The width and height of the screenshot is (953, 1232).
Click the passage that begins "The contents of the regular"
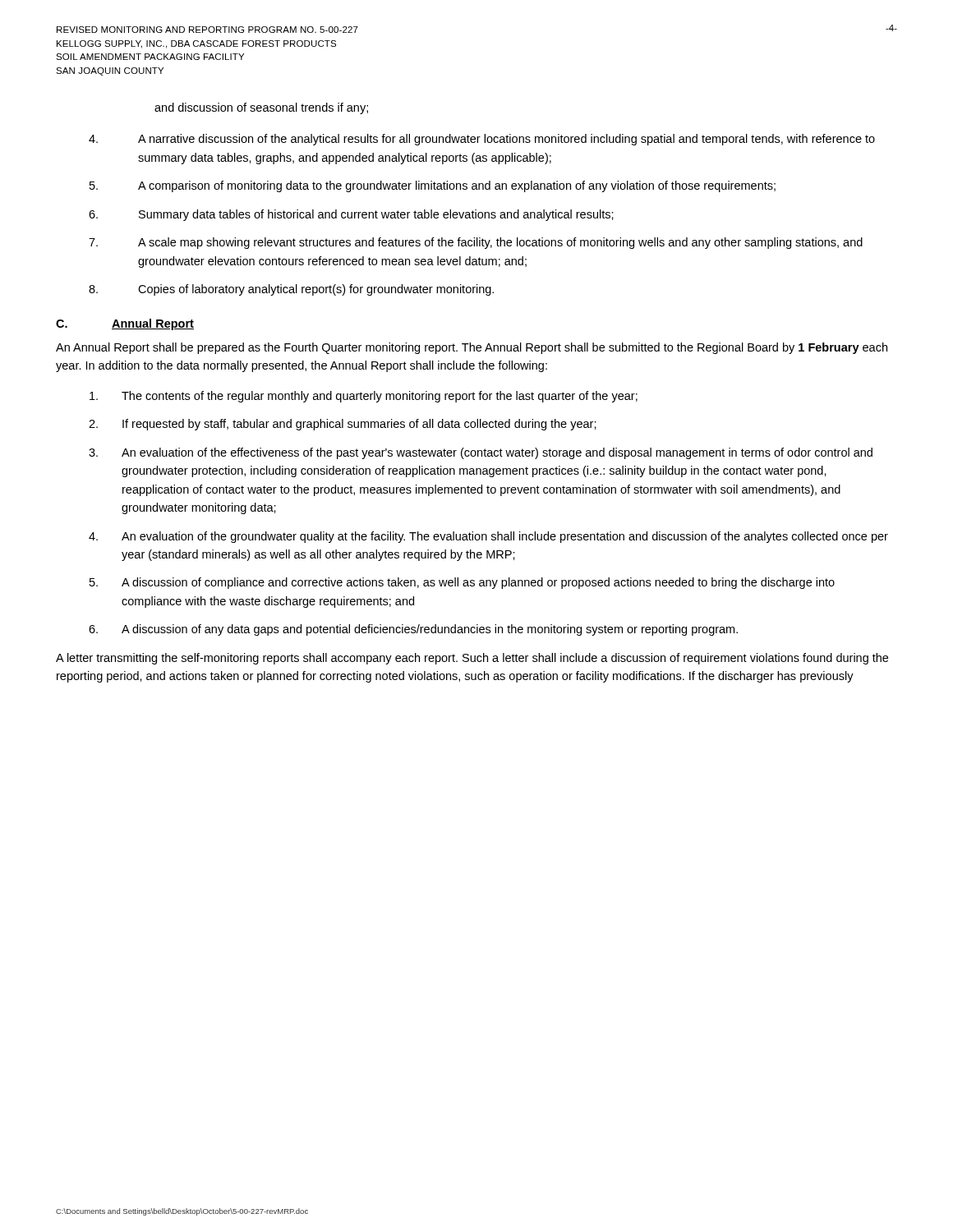493,396
